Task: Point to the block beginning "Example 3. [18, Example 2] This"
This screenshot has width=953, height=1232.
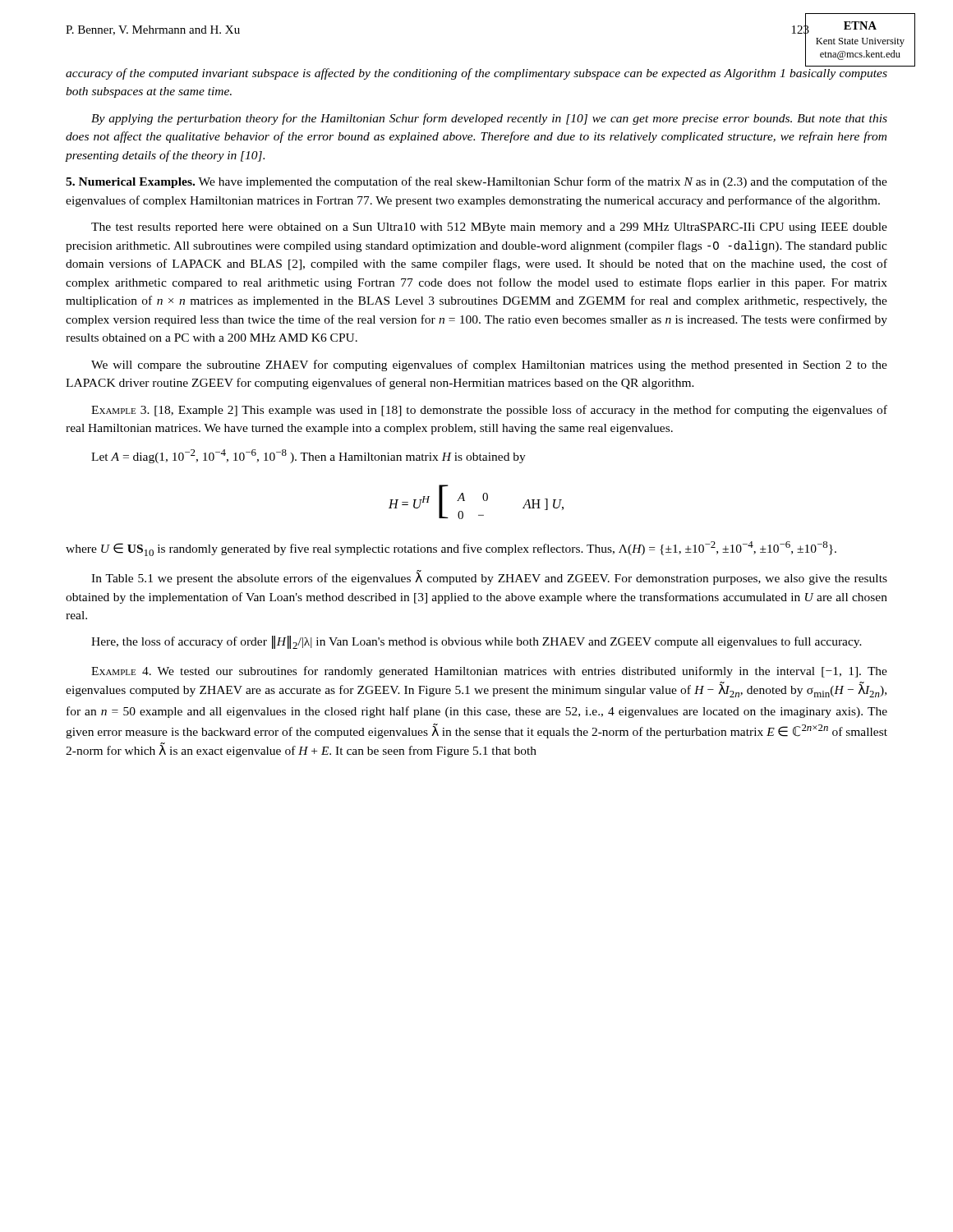Action: (x=476, y=418)
